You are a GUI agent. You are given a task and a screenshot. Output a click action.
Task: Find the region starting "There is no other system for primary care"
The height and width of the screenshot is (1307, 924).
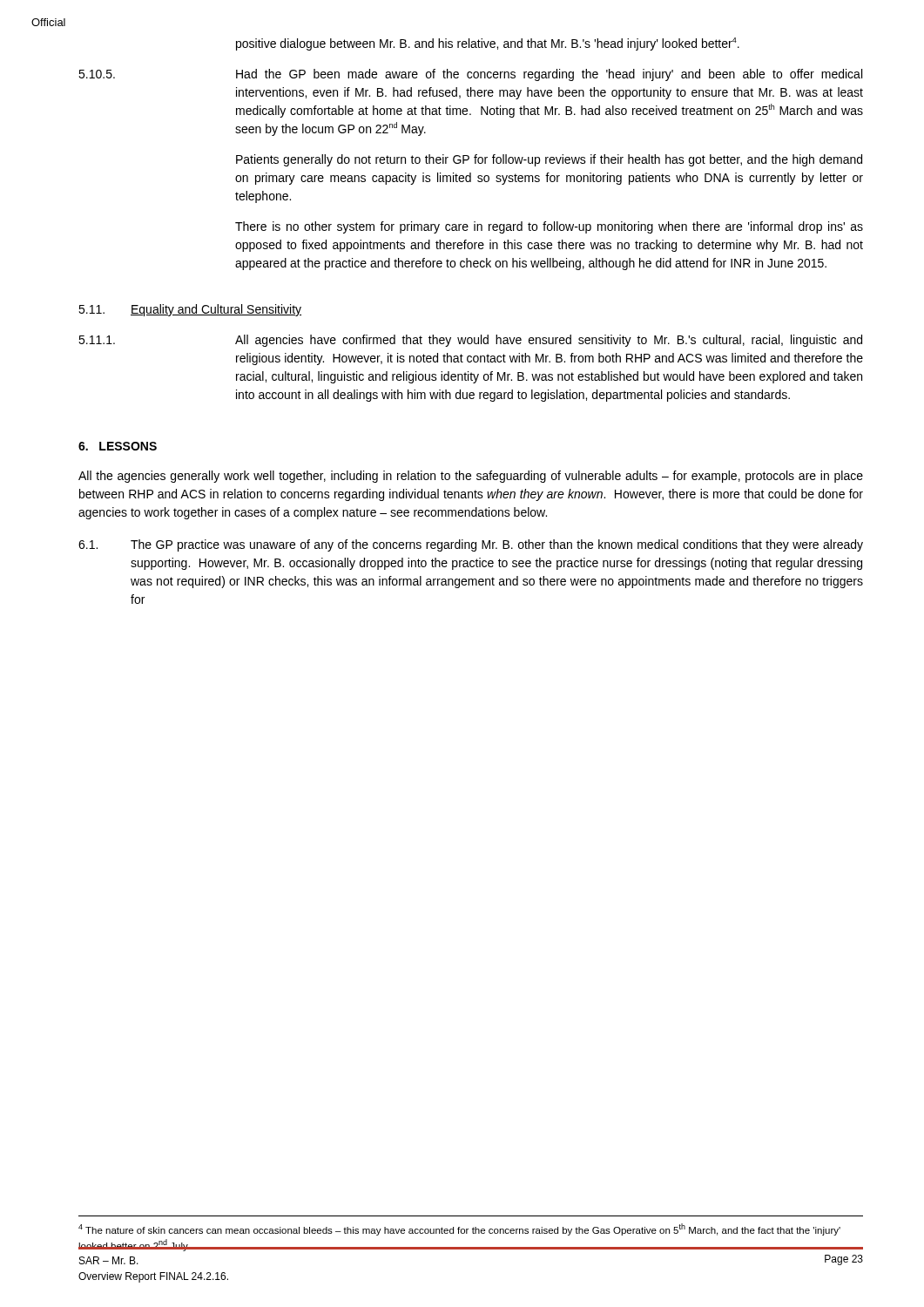(549, 245)
